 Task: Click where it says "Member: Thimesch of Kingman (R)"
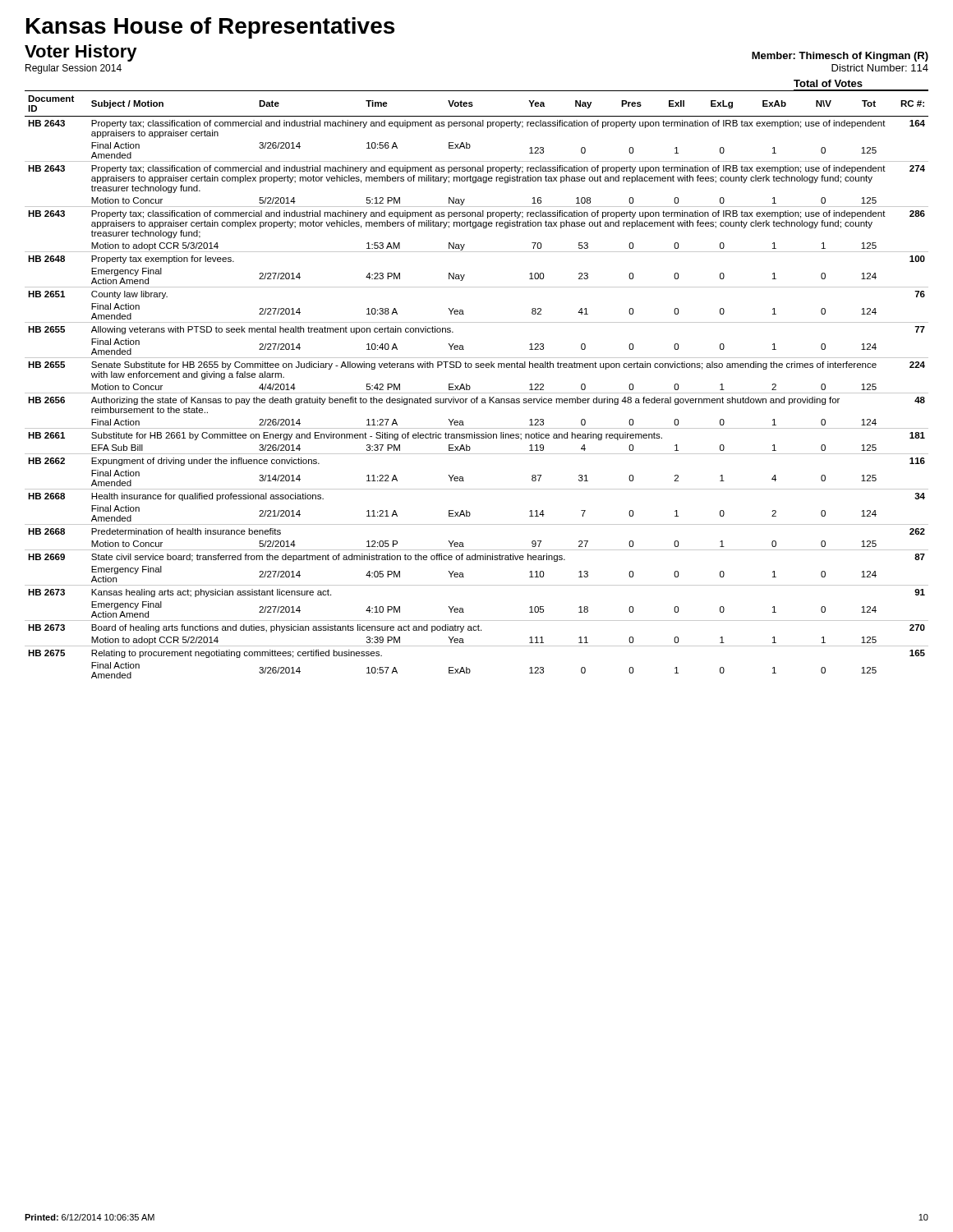pyautogui.click(x=840, y=55)
